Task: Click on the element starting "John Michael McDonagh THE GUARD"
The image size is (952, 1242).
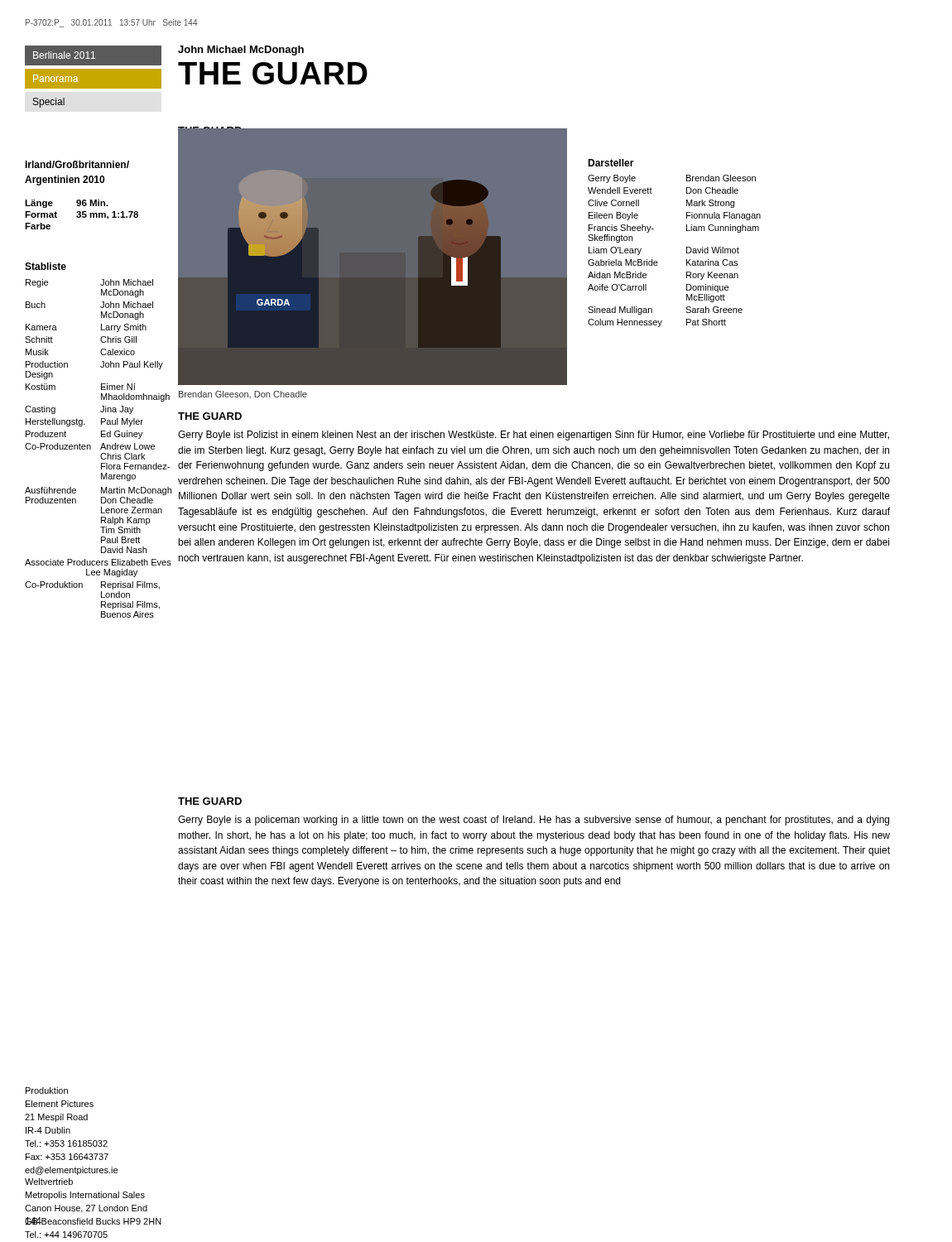Action: [x=377, y=67]
